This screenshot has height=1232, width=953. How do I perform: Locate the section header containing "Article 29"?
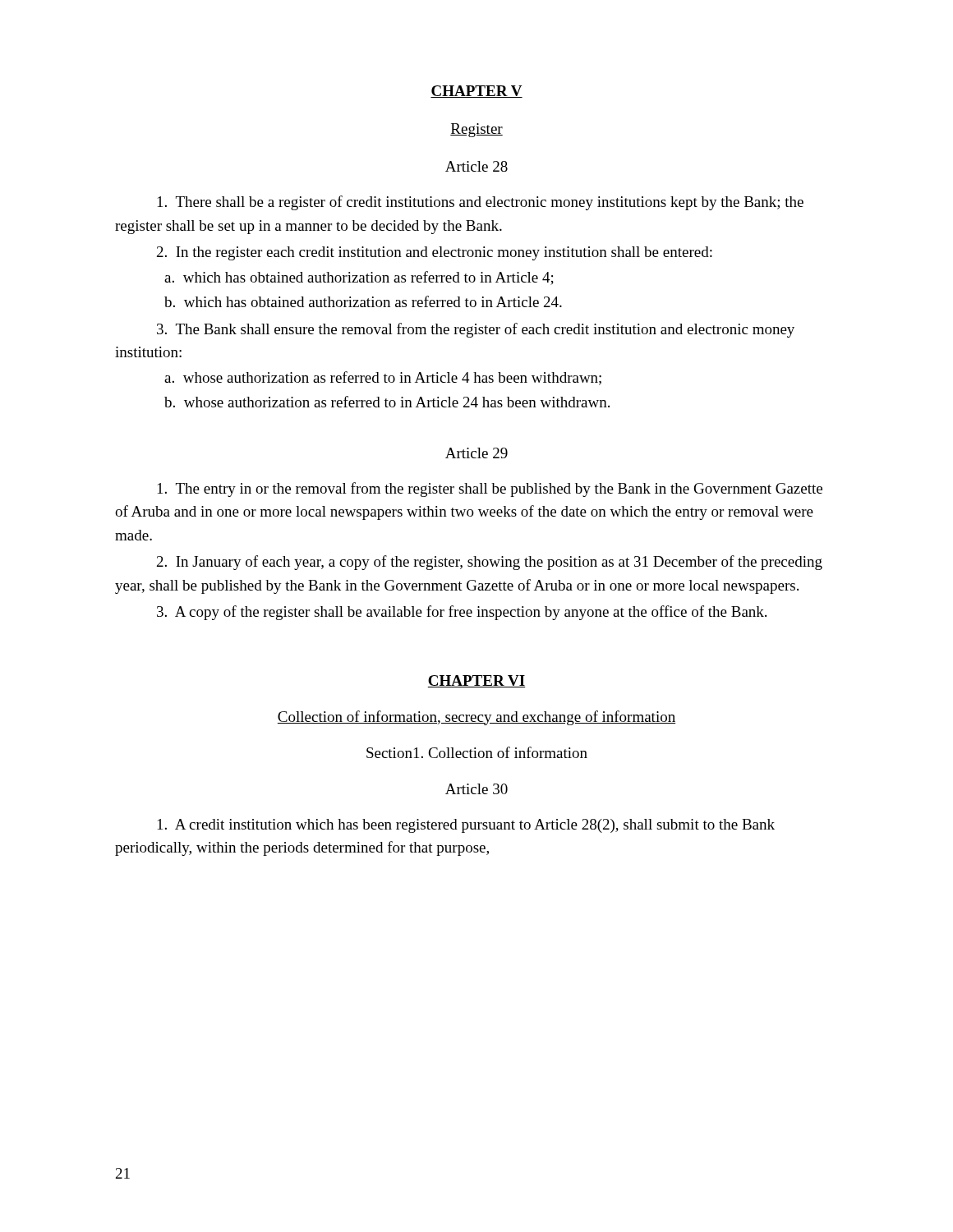pos(476,453)
